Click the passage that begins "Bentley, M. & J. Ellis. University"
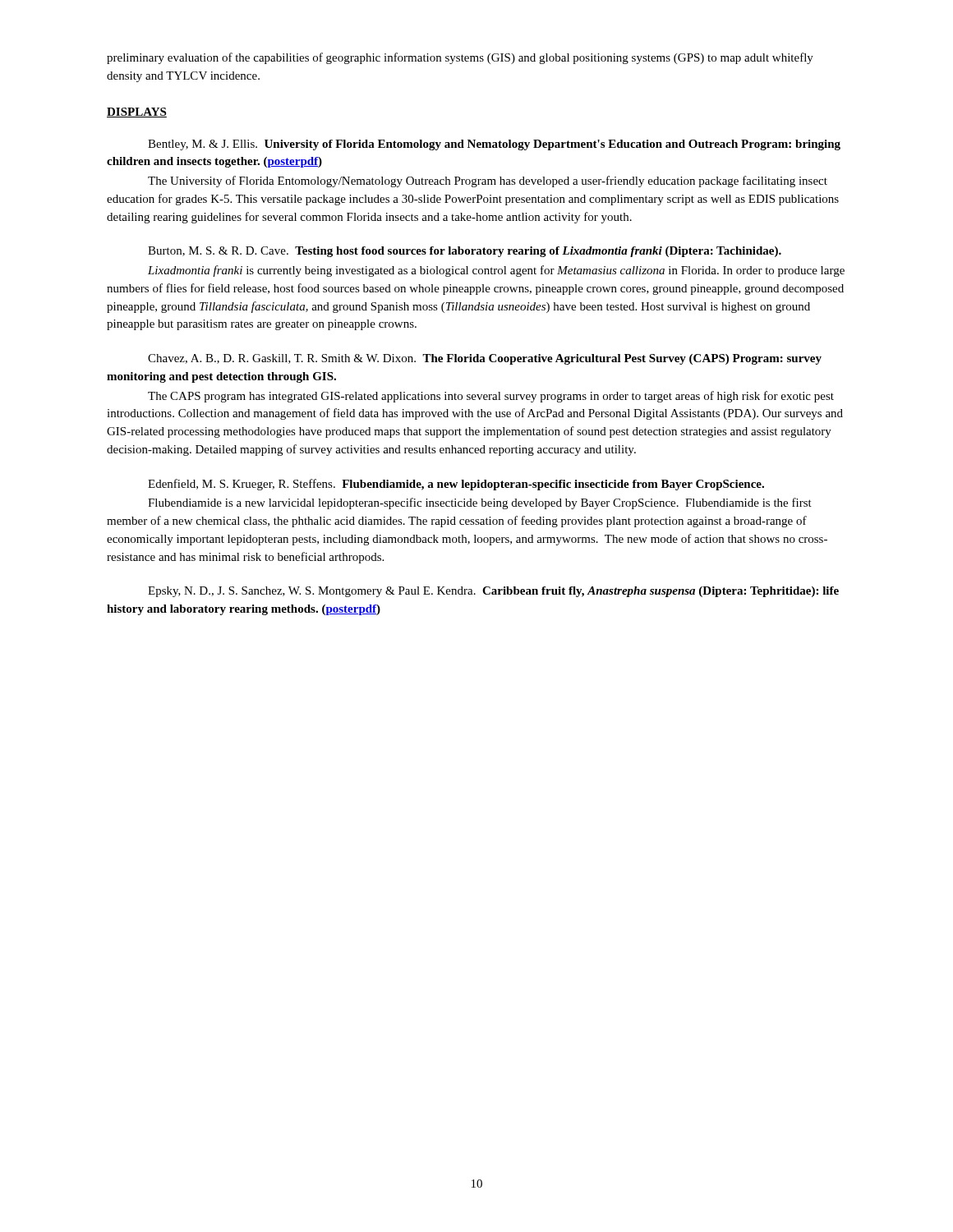 point(476,181)
